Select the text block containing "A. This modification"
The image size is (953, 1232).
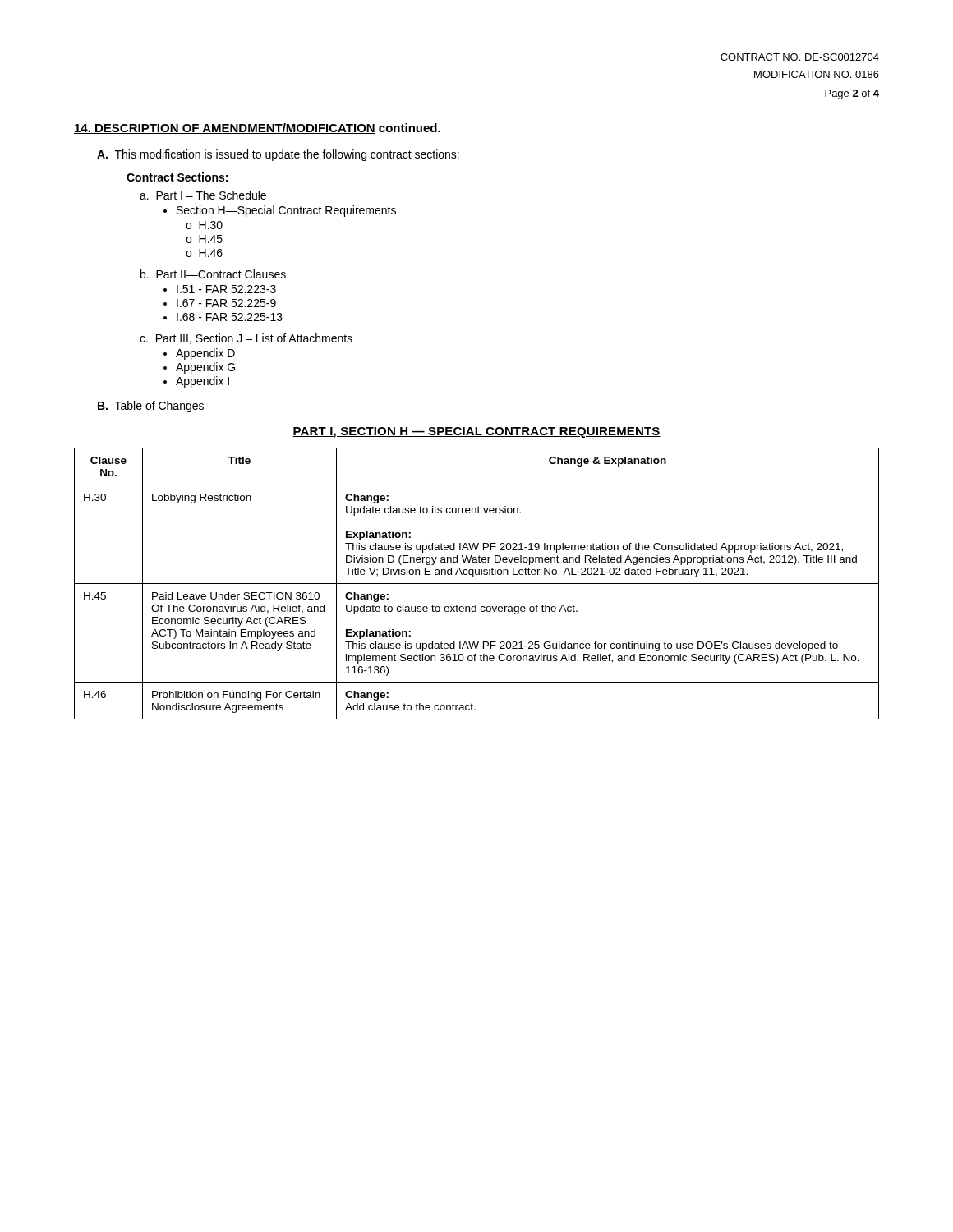click(x=278, y=154)
